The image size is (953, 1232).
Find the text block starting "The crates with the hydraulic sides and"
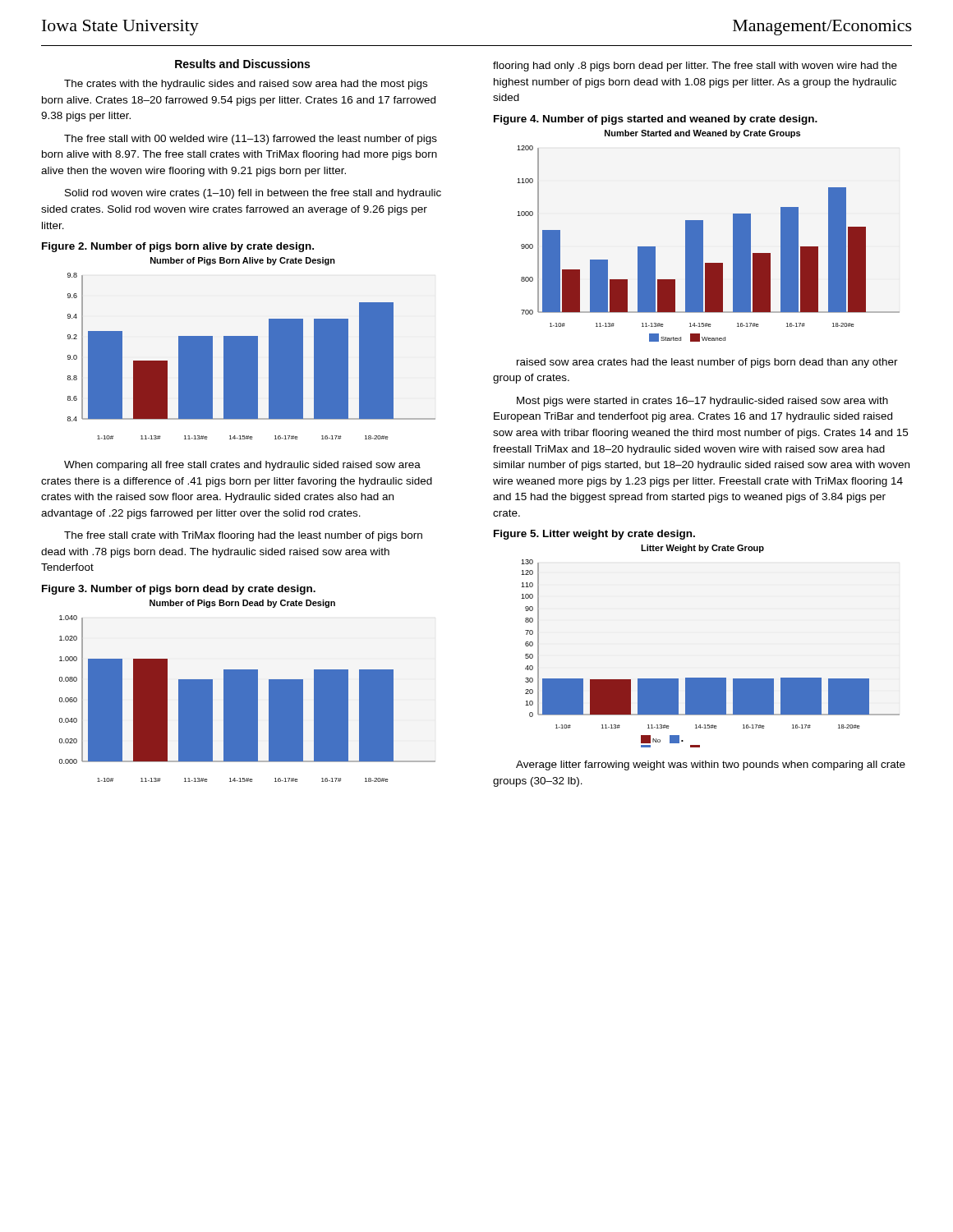point(239,99)
